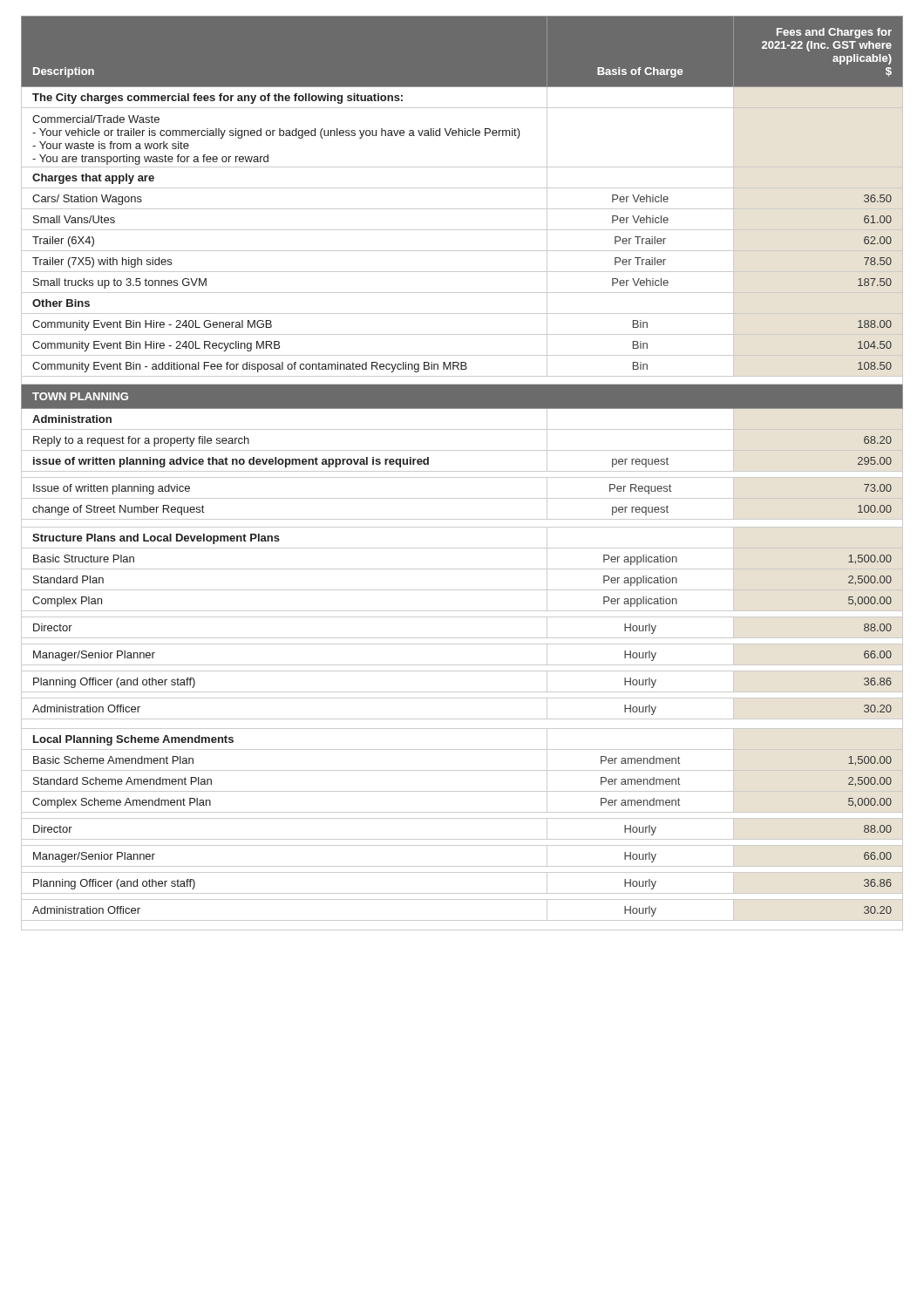The height and width of the screenshot is (1308, 924).
Task: Find the table that mentions "Per application"
Action: click(x=462, y=473)
